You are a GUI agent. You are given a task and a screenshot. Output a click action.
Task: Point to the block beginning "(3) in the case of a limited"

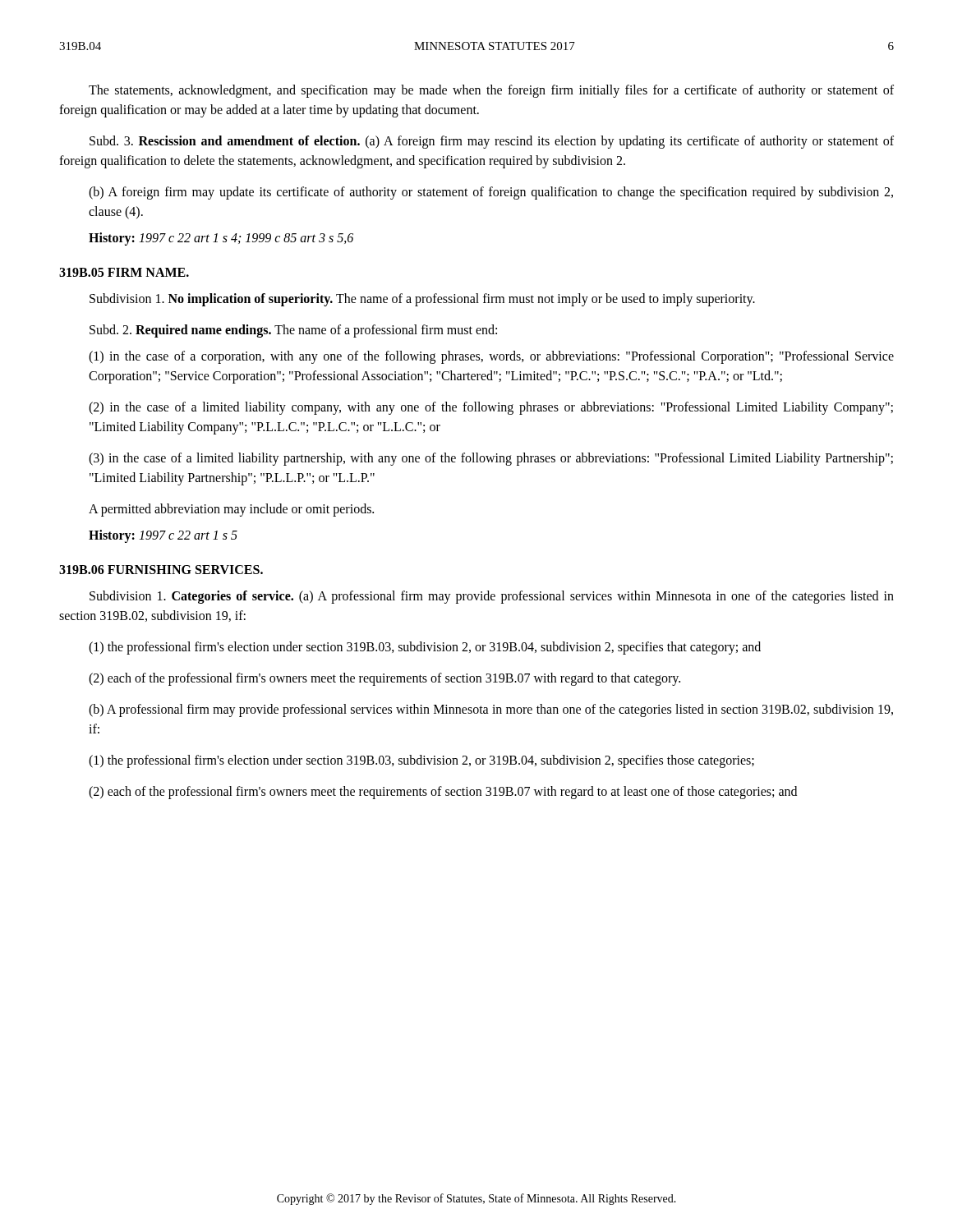tap(476, 468)
